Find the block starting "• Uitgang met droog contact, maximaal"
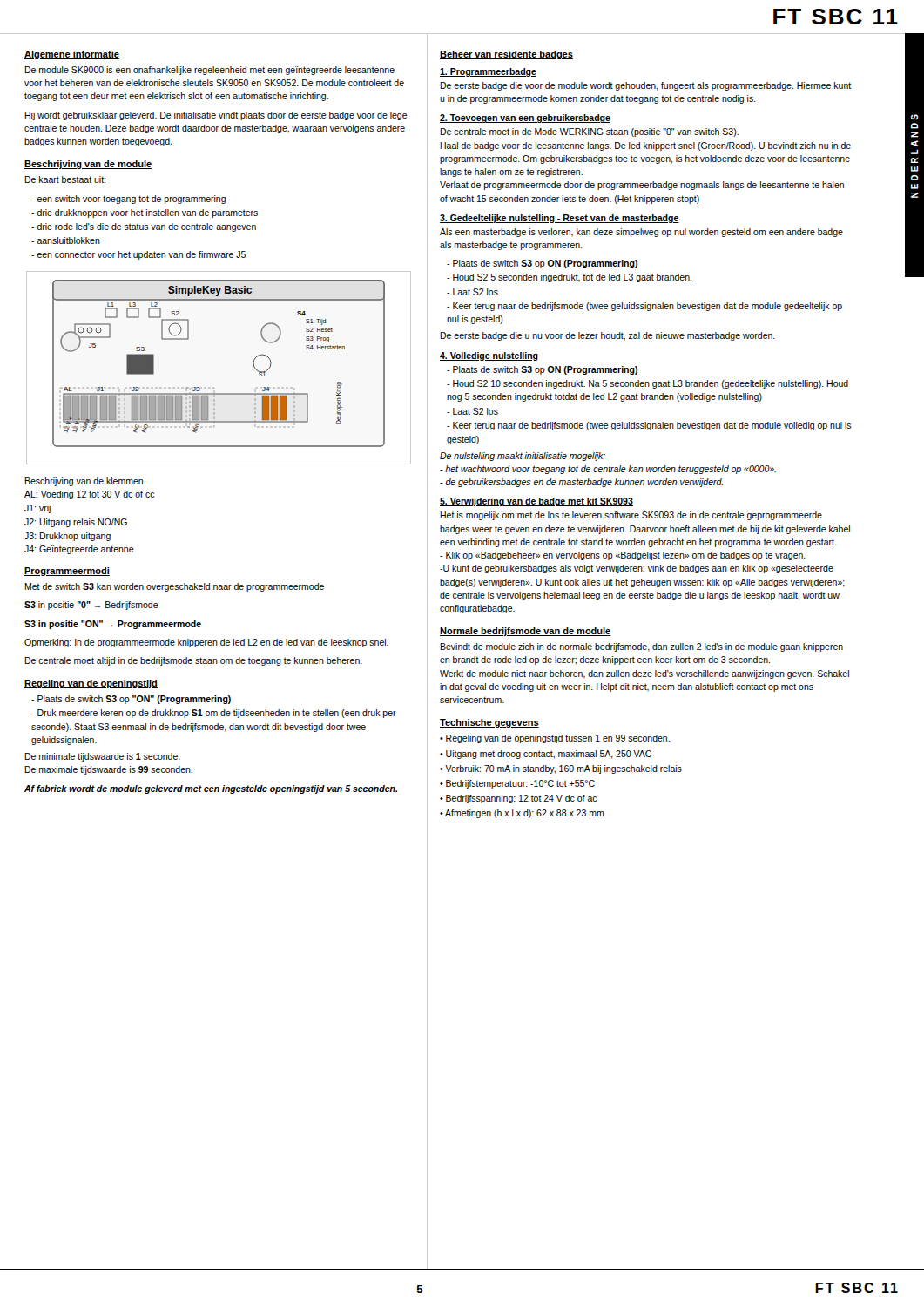 click(x=546, y=753)
